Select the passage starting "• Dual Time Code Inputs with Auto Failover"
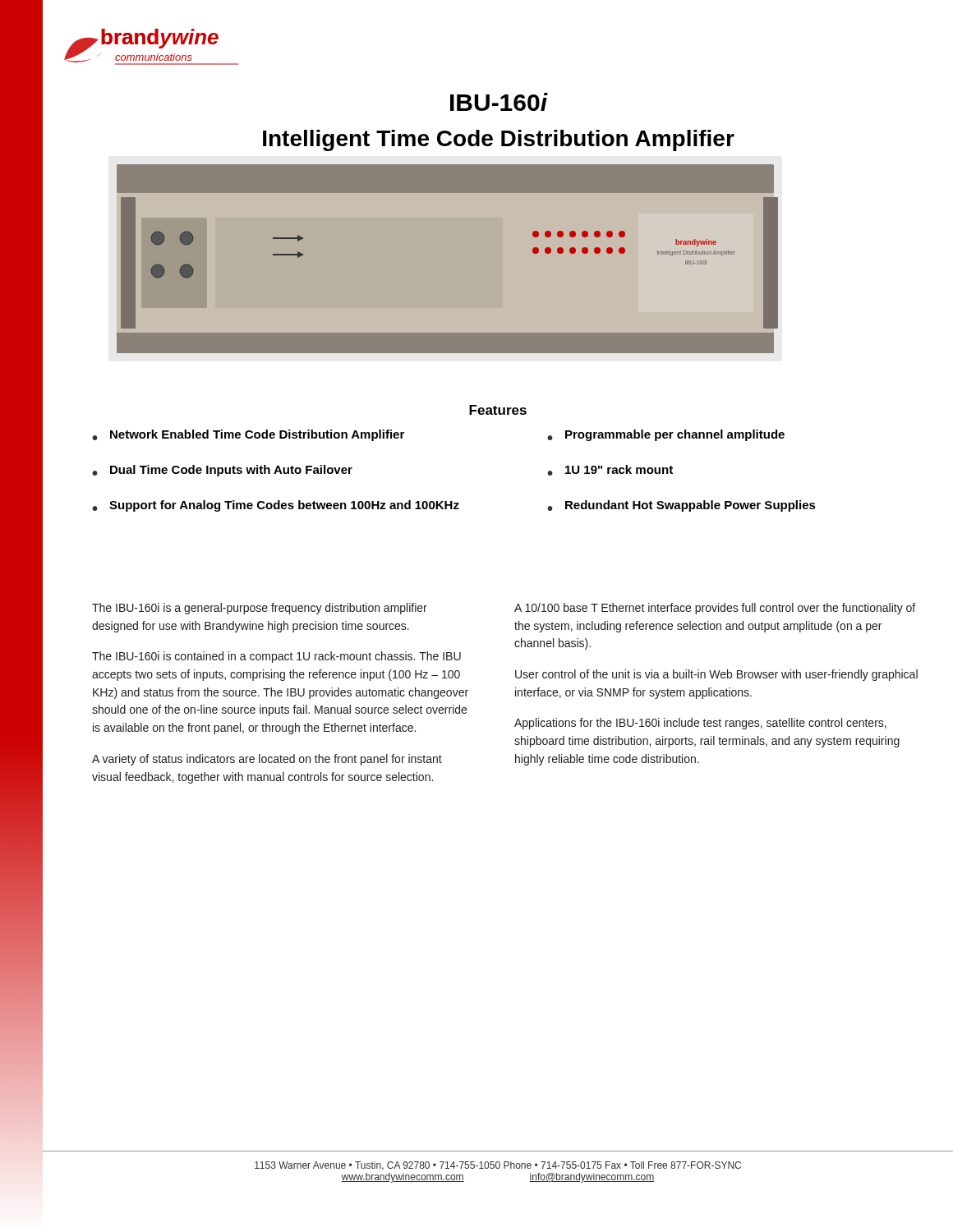Screen dimensions: 1232x953 (222, 473)
